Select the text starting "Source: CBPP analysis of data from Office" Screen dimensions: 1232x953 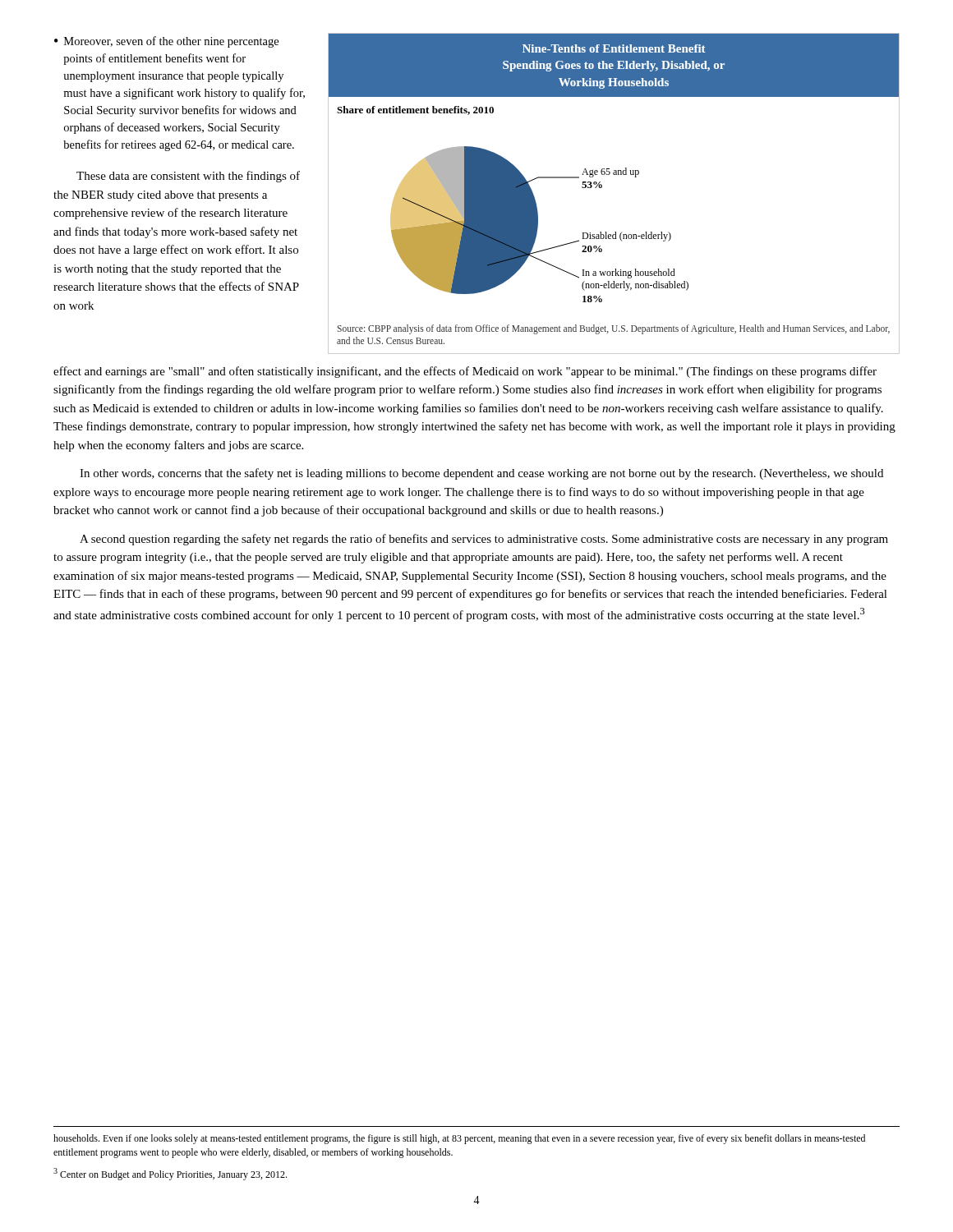[613, 335]
